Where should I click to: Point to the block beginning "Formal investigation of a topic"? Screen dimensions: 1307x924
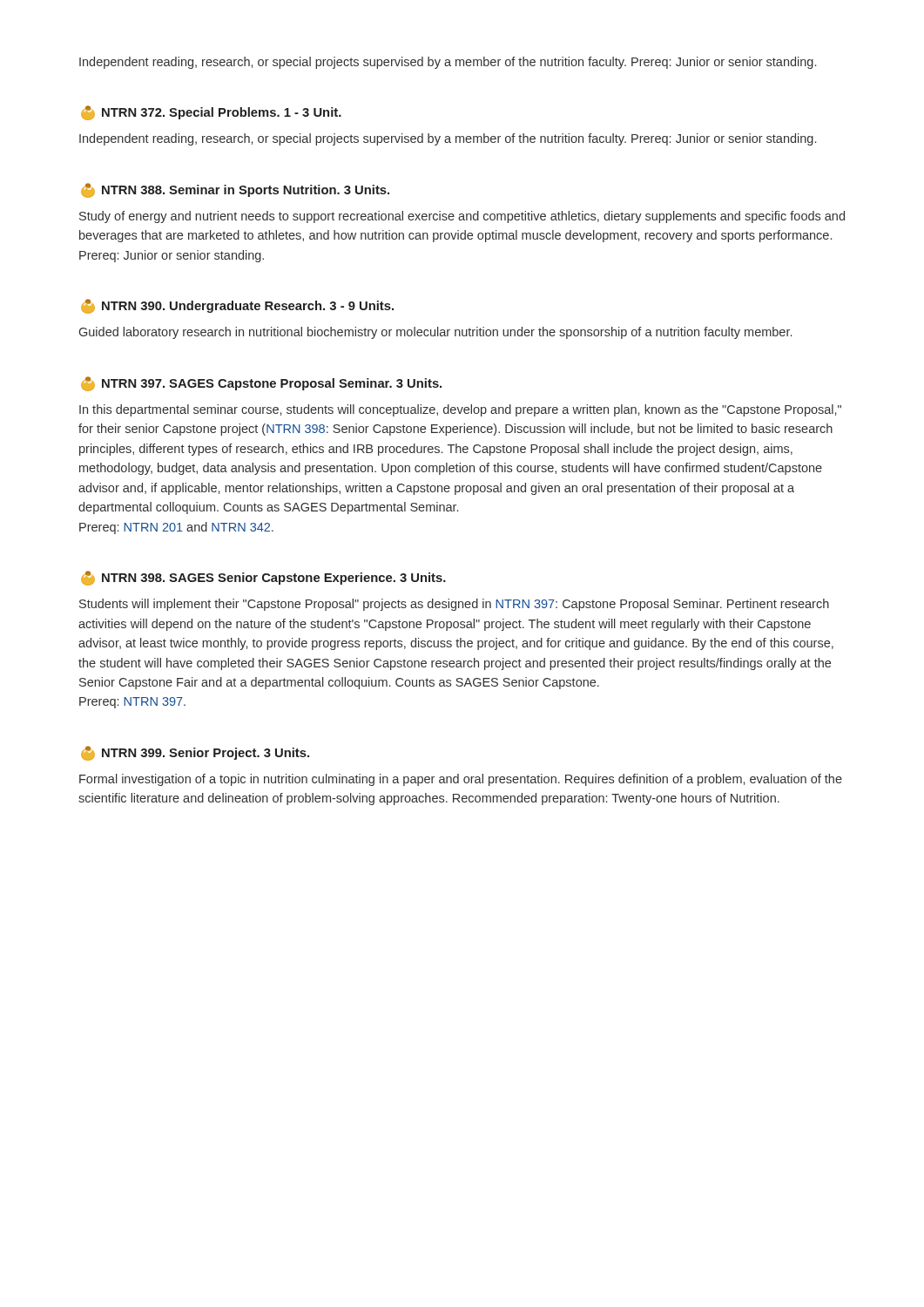pos(460,789)
